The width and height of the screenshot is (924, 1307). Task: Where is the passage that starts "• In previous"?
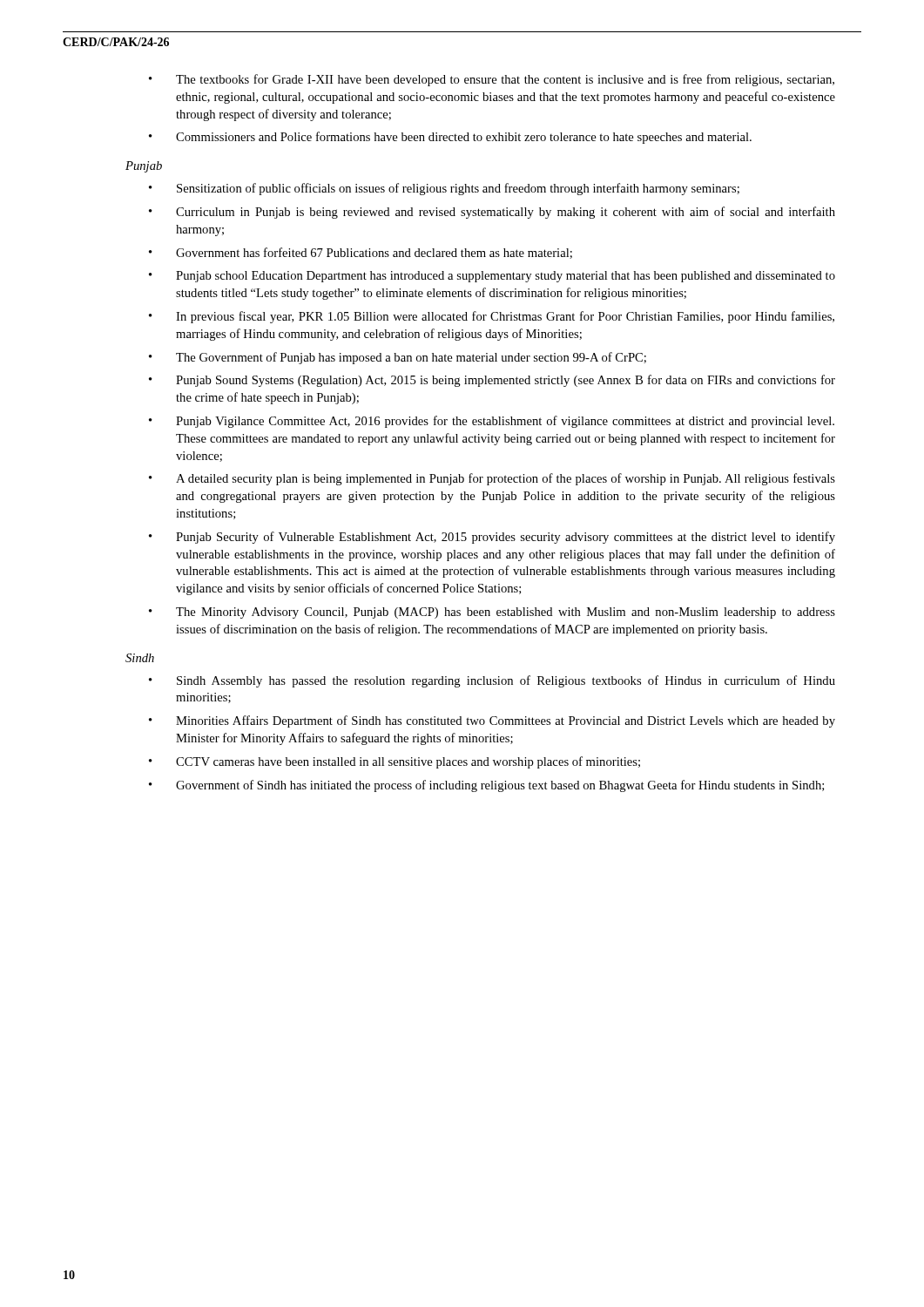(488, 326)
